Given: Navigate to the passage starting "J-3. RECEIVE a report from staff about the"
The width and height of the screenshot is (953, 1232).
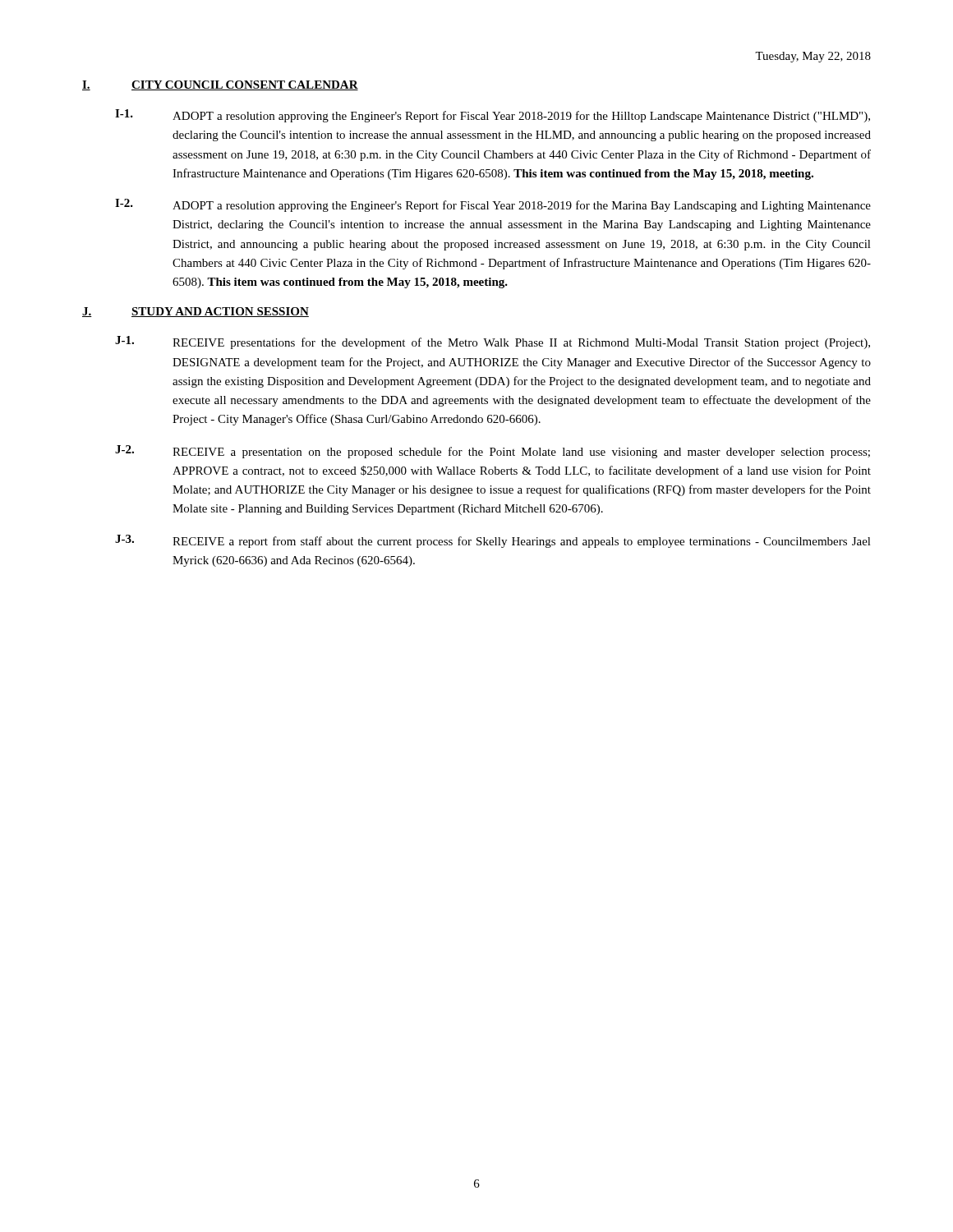Looking at the screenshot, I should coord(493,551).
